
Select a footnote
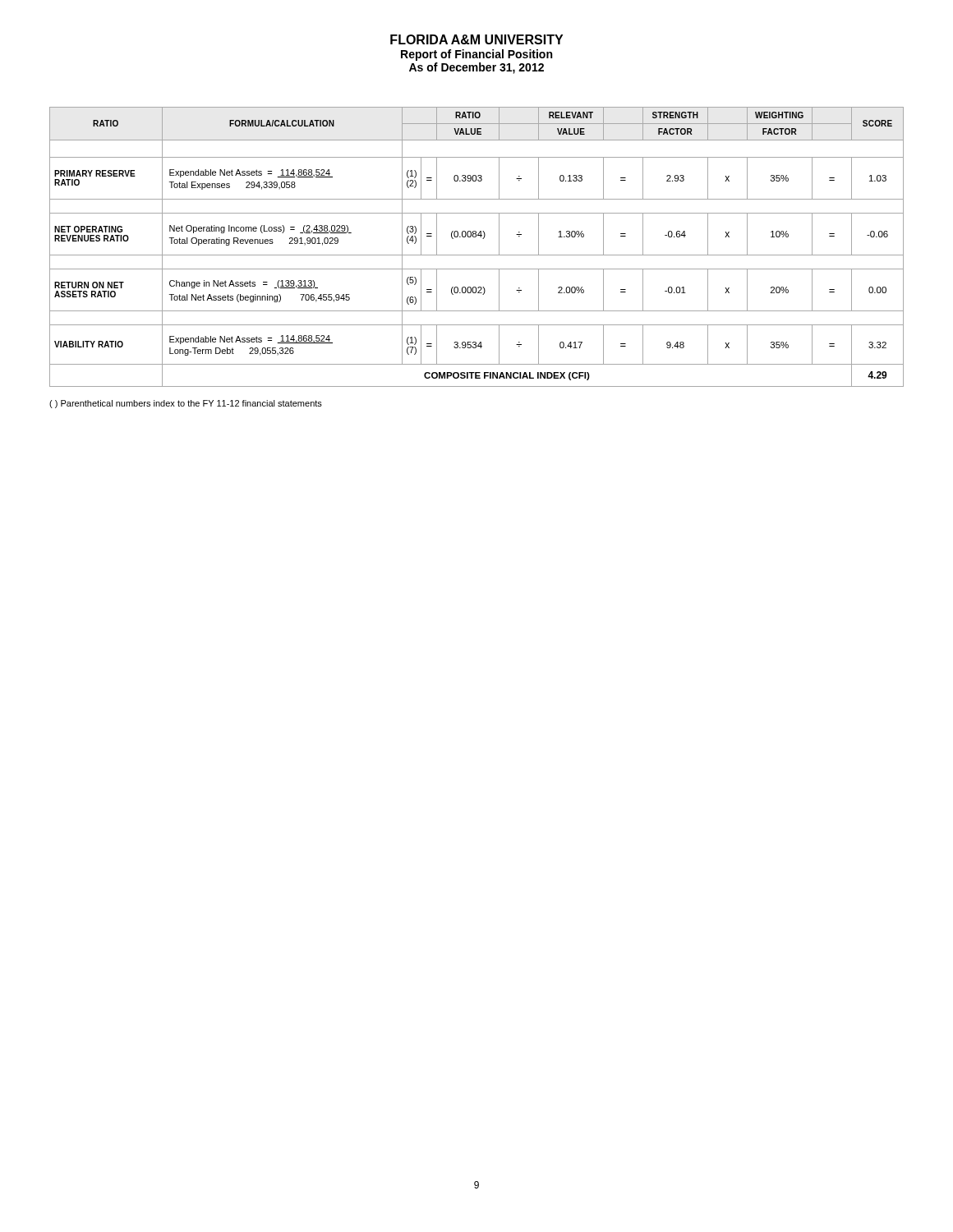(x=186, y=403)
